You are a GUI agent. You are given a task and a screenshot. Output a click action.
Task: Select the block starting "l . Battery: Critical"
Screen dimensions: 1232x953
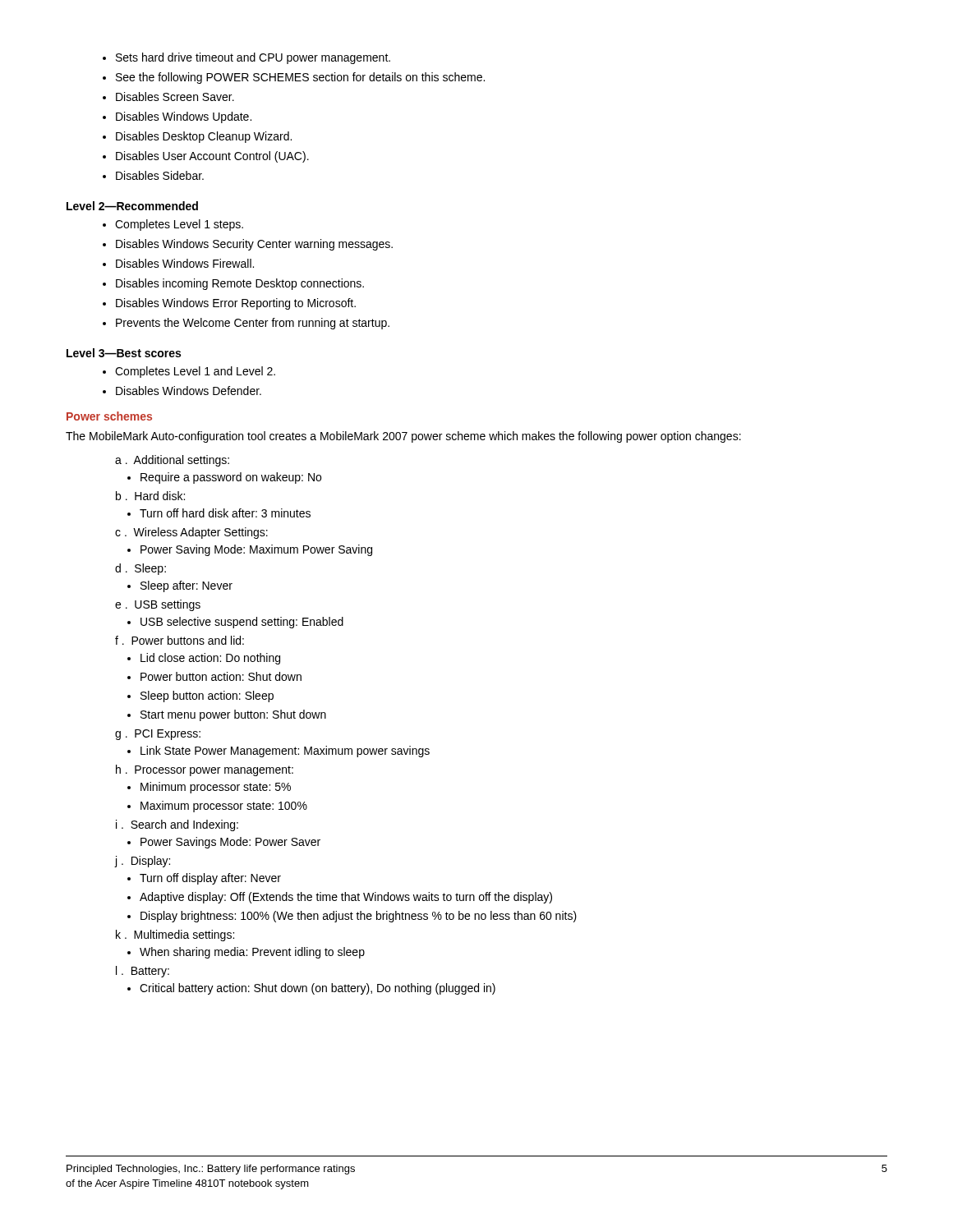click(x=501, y=981)
